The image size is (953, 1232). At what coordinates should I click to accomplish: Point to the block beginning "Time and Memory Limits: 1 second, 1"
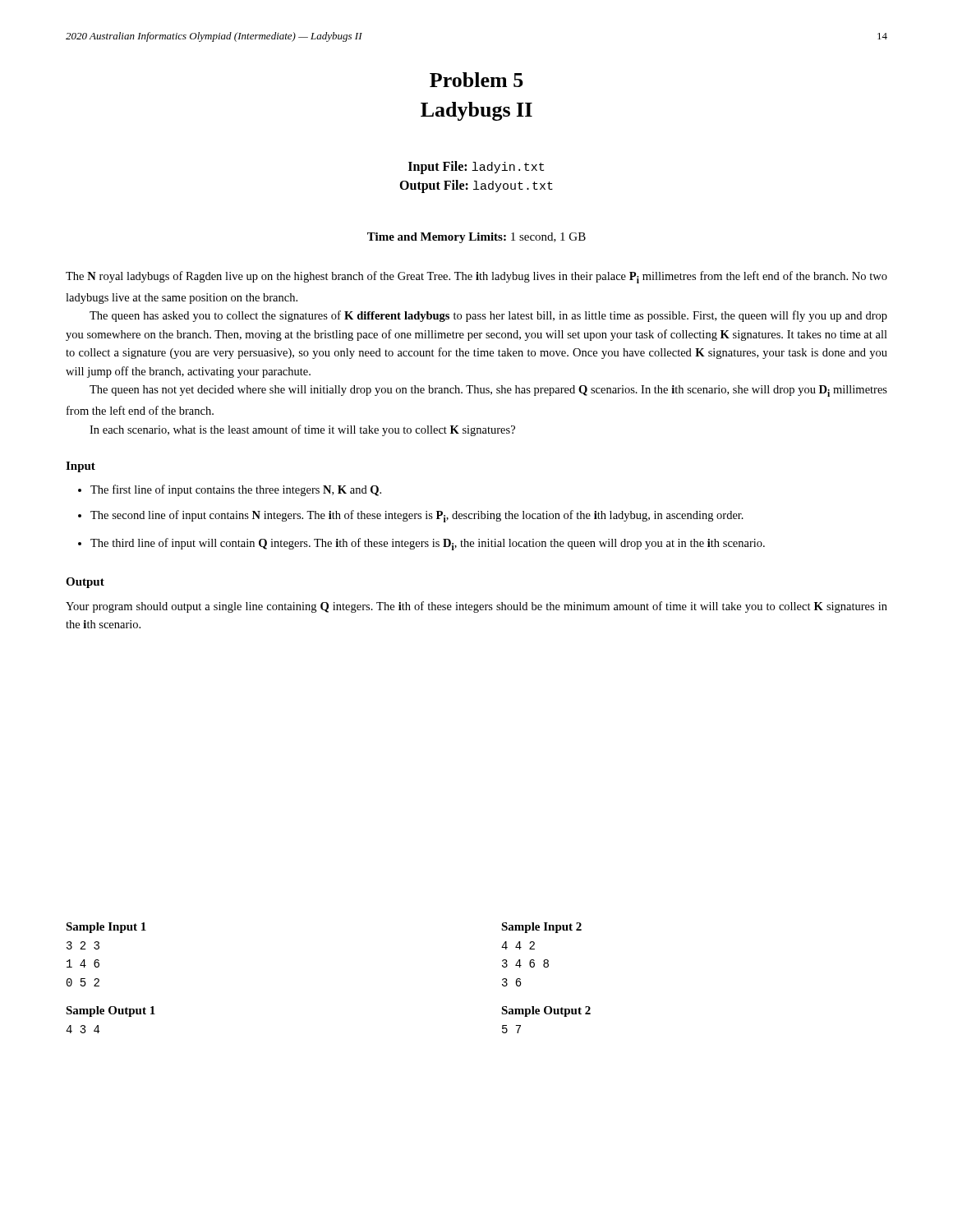476,237
